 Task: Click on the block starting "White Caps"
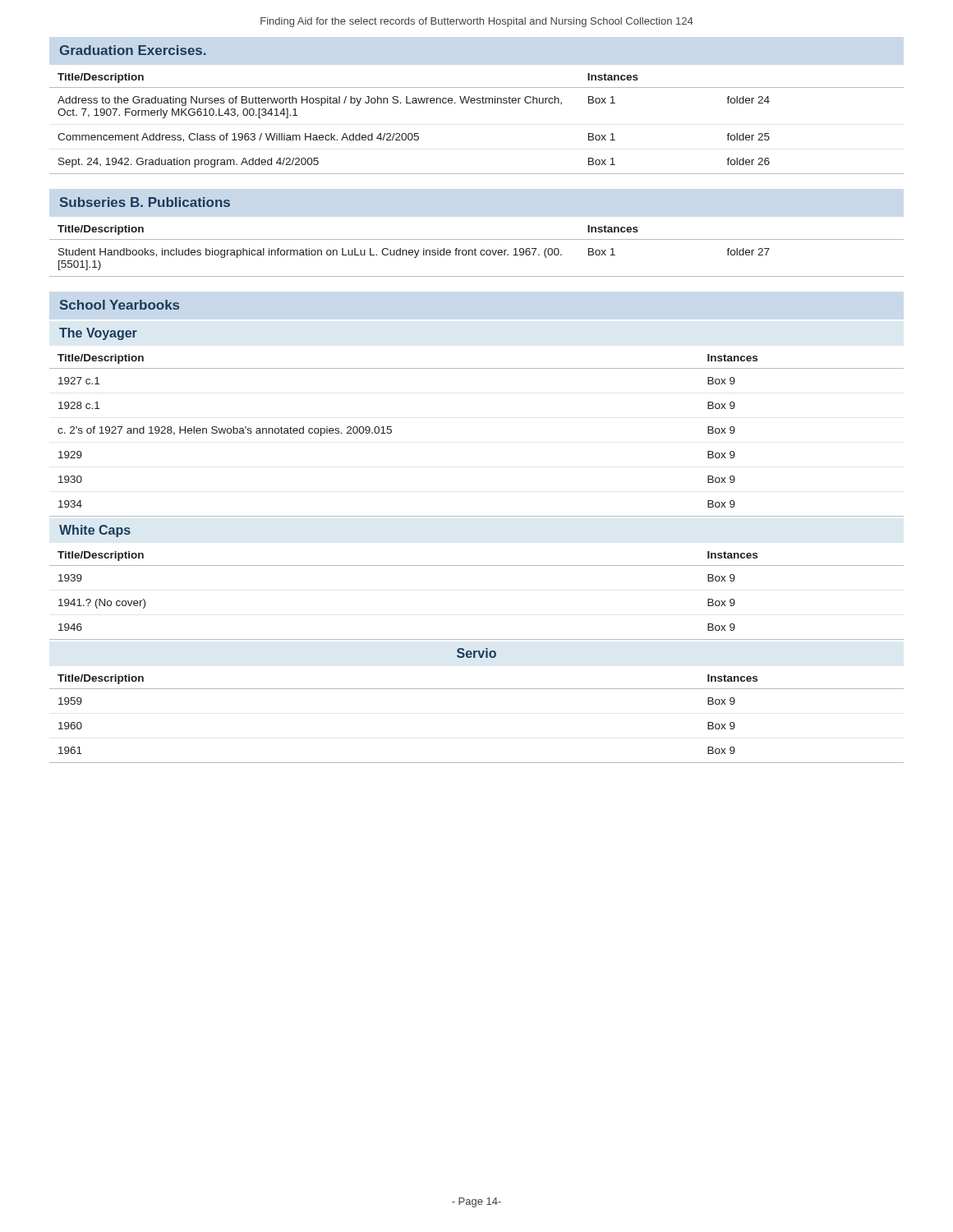(95, 530)
